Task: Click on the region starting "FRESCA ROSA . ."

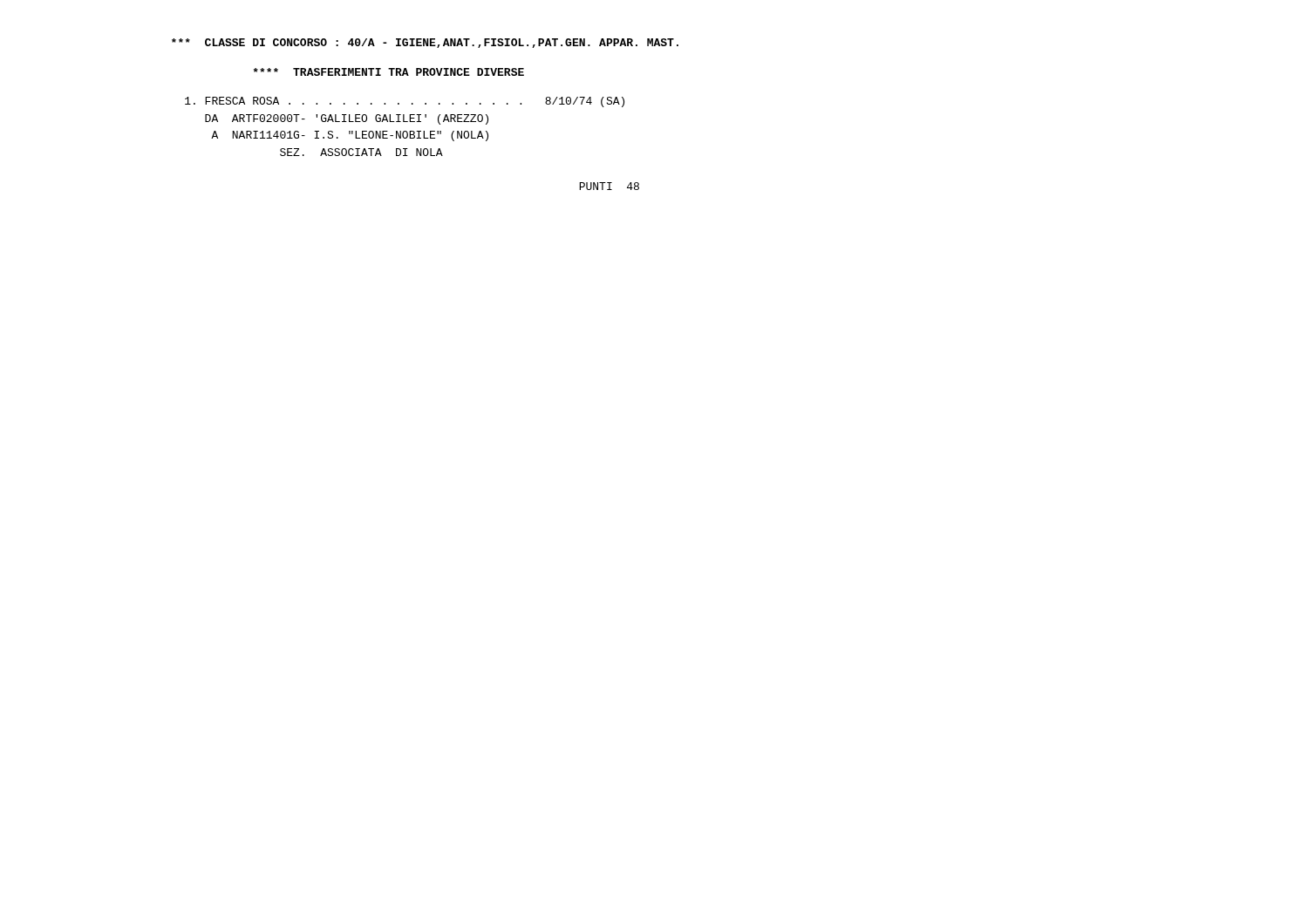Action: coord(239,102)
